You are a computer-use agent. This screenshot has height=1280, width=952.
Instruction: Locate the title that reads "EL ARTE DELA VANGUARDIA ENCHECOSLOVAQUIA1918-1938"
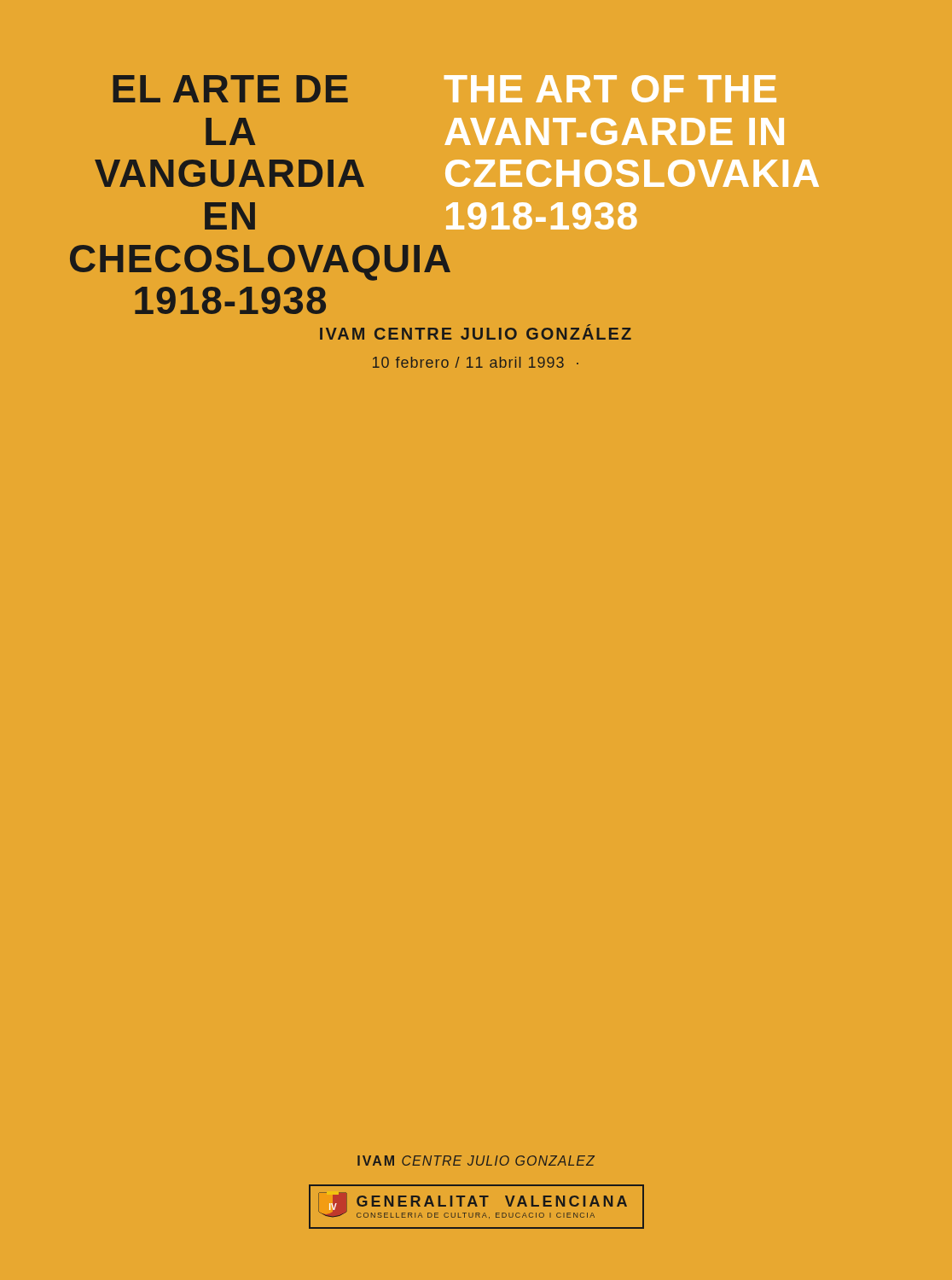coord(230,195)
